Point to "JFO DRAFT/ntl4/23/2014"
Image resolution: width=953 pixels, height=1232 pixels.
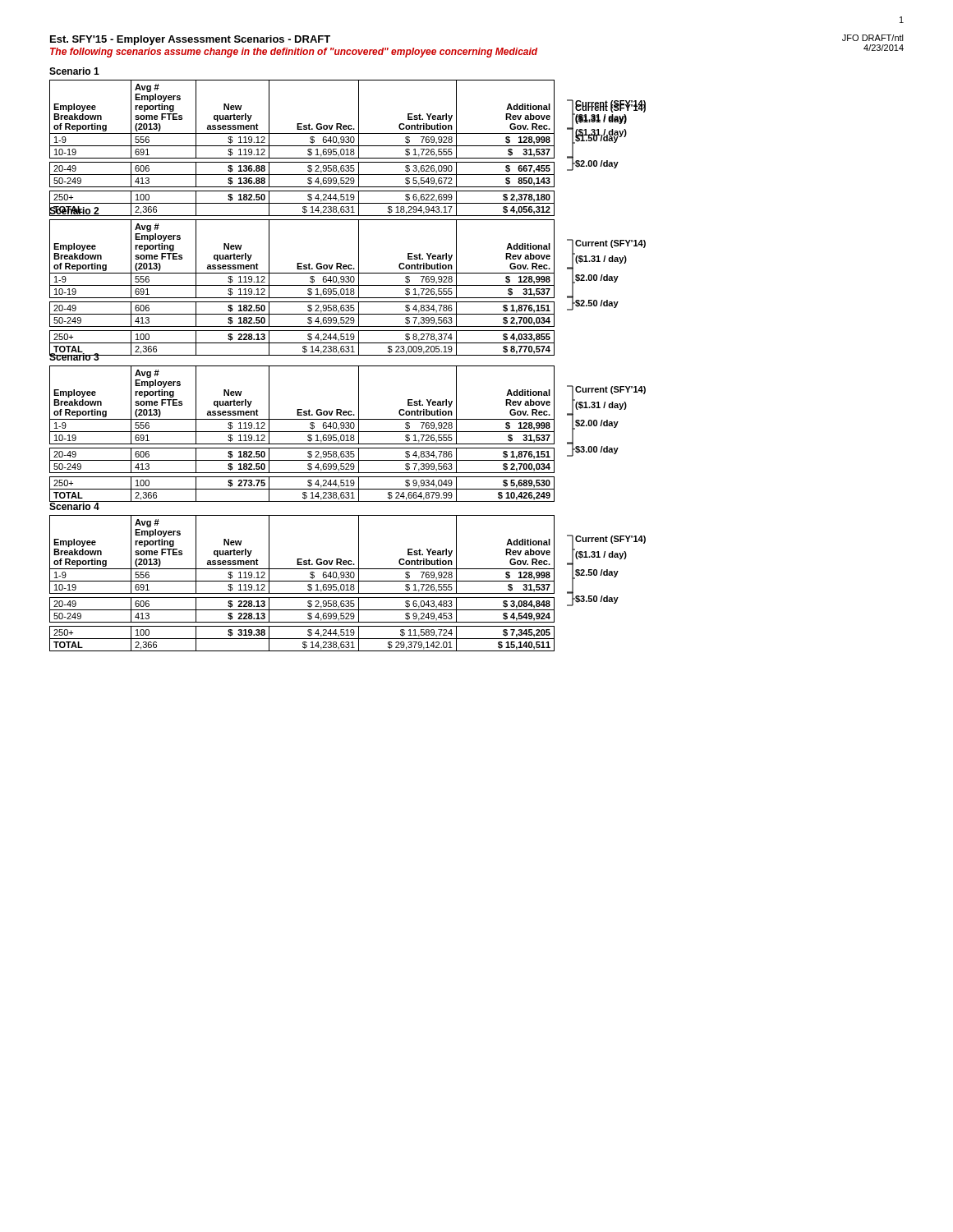click(x=873, y=43)
